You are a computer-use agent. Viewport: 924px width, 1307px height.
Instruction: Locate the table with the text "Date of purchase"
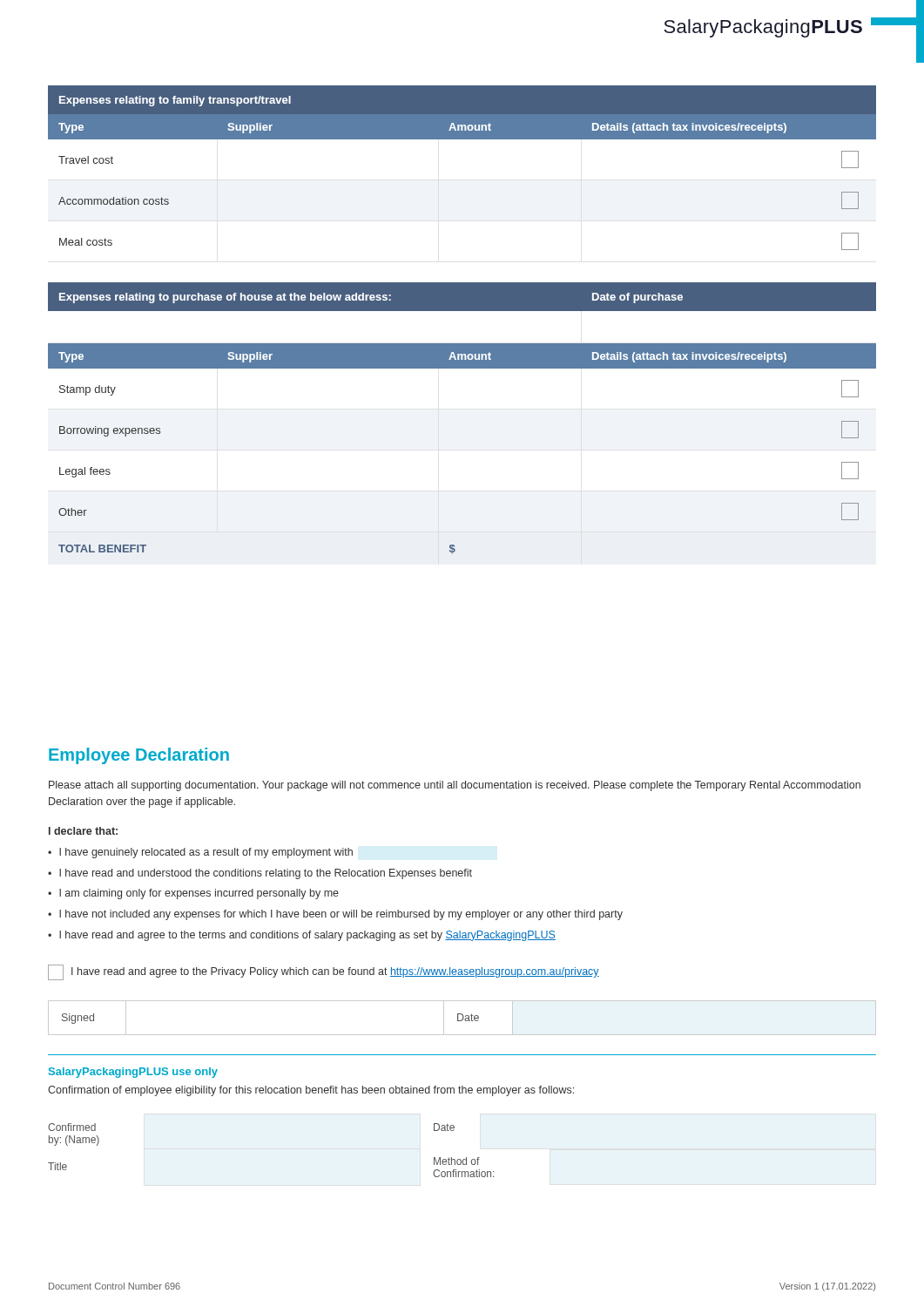click(462, 423)
